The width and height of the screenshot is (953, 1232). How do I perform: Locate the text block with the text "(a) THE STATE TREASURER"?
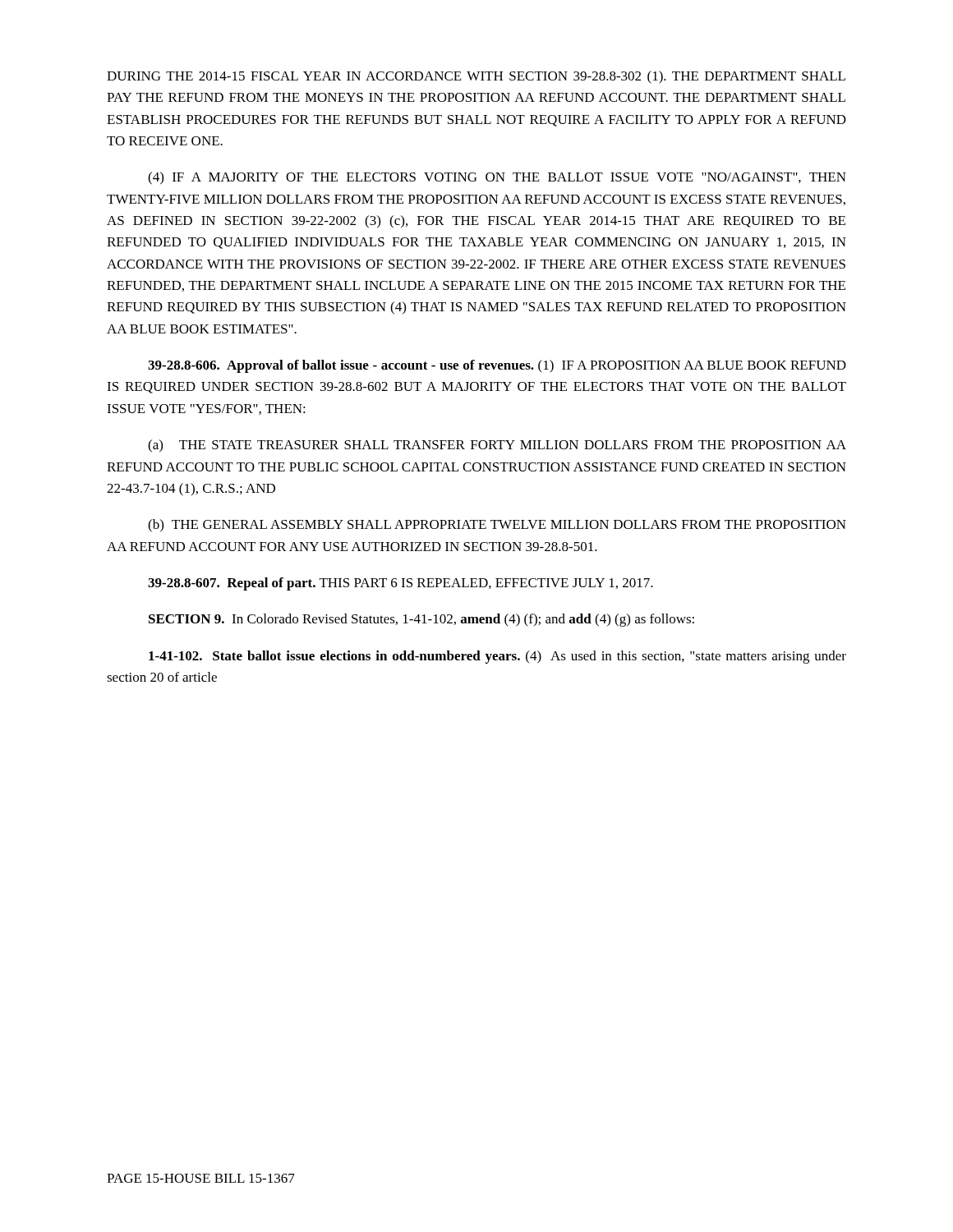(x=476, y=467)
